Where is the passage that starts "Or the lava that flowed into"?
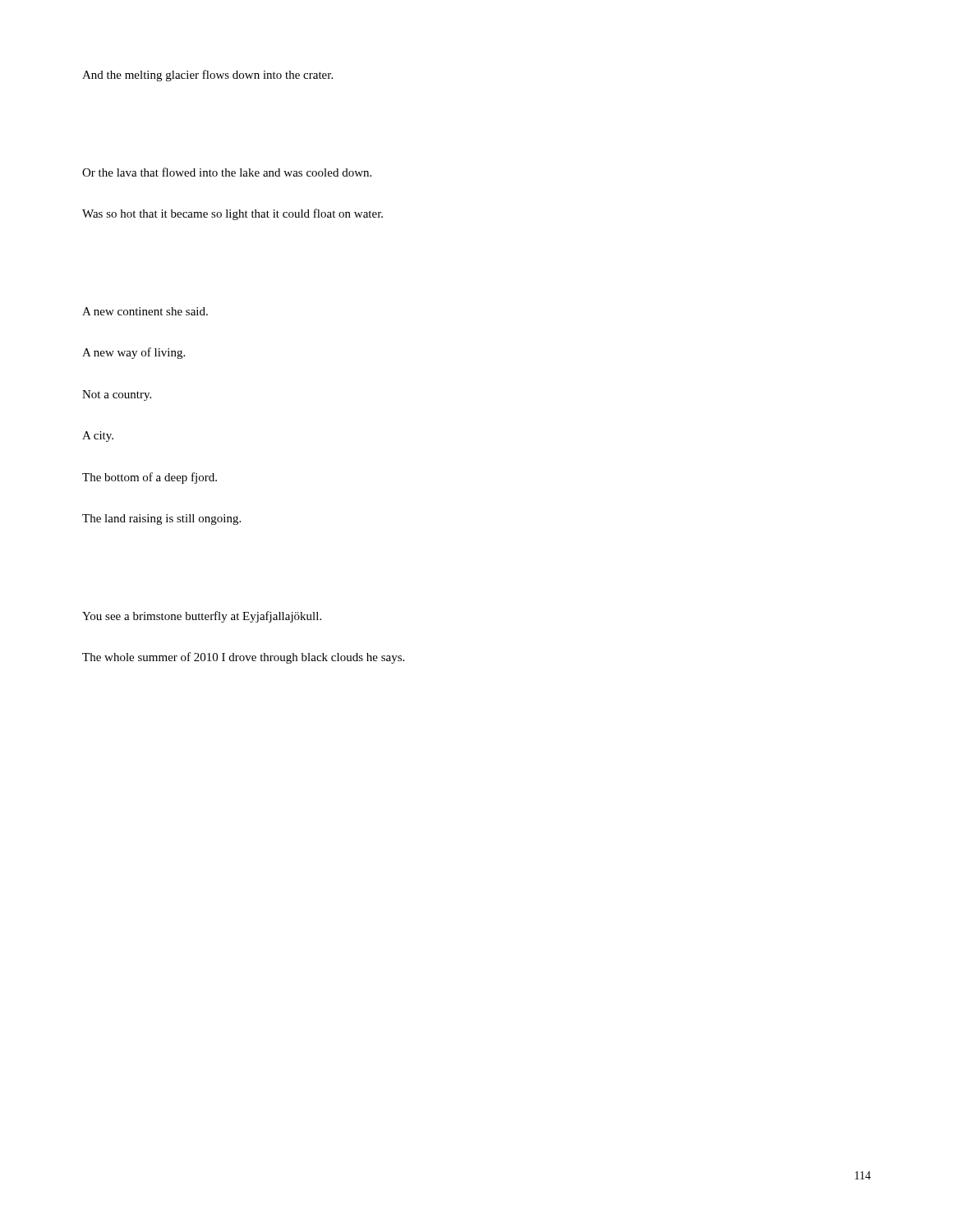Viewport: 953px width, 1232px height. point(227,172)
